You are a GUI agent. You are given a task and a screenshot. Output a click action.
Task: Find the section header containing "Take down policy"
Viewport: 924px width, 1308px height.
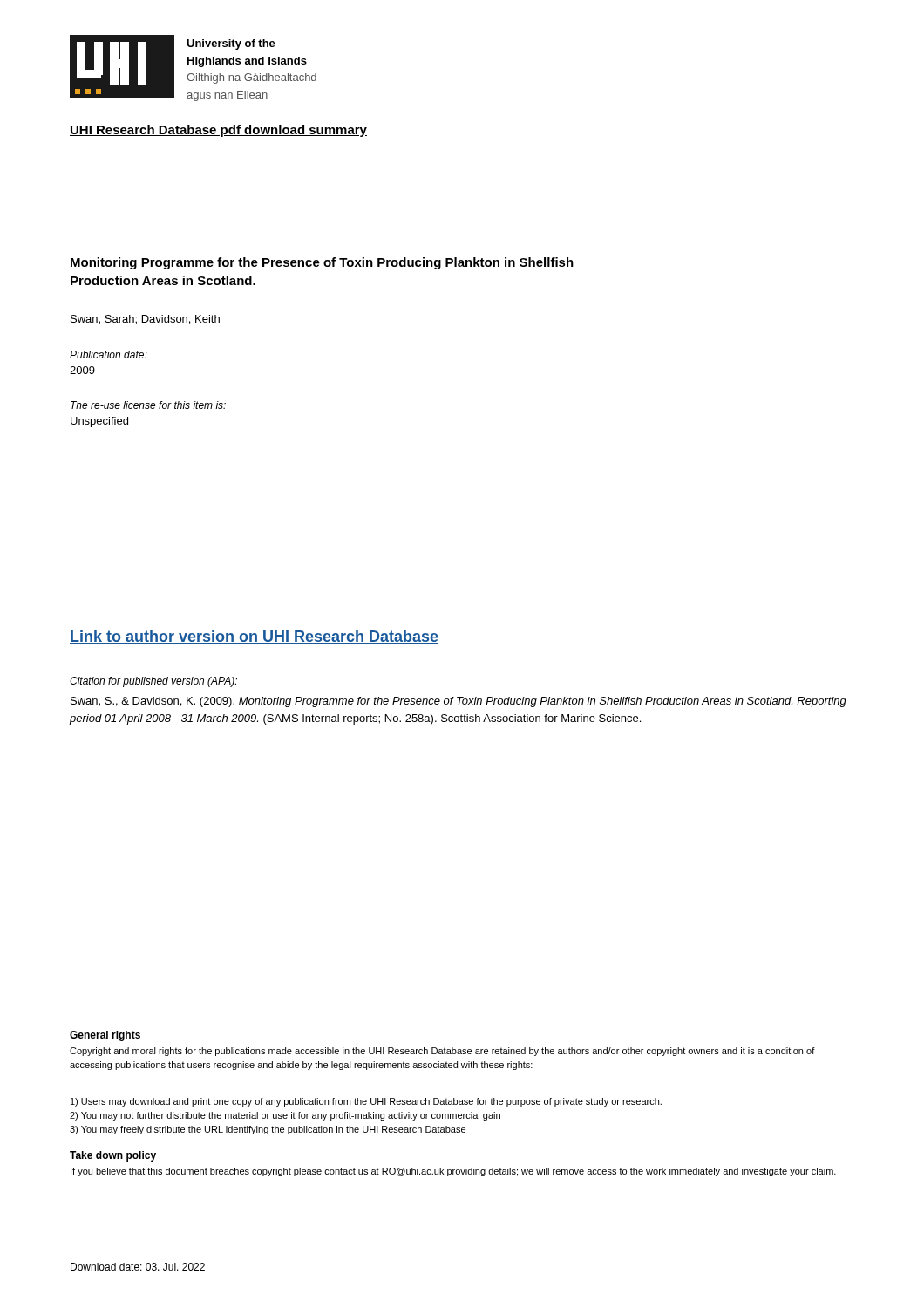(x=113, y=1156)
